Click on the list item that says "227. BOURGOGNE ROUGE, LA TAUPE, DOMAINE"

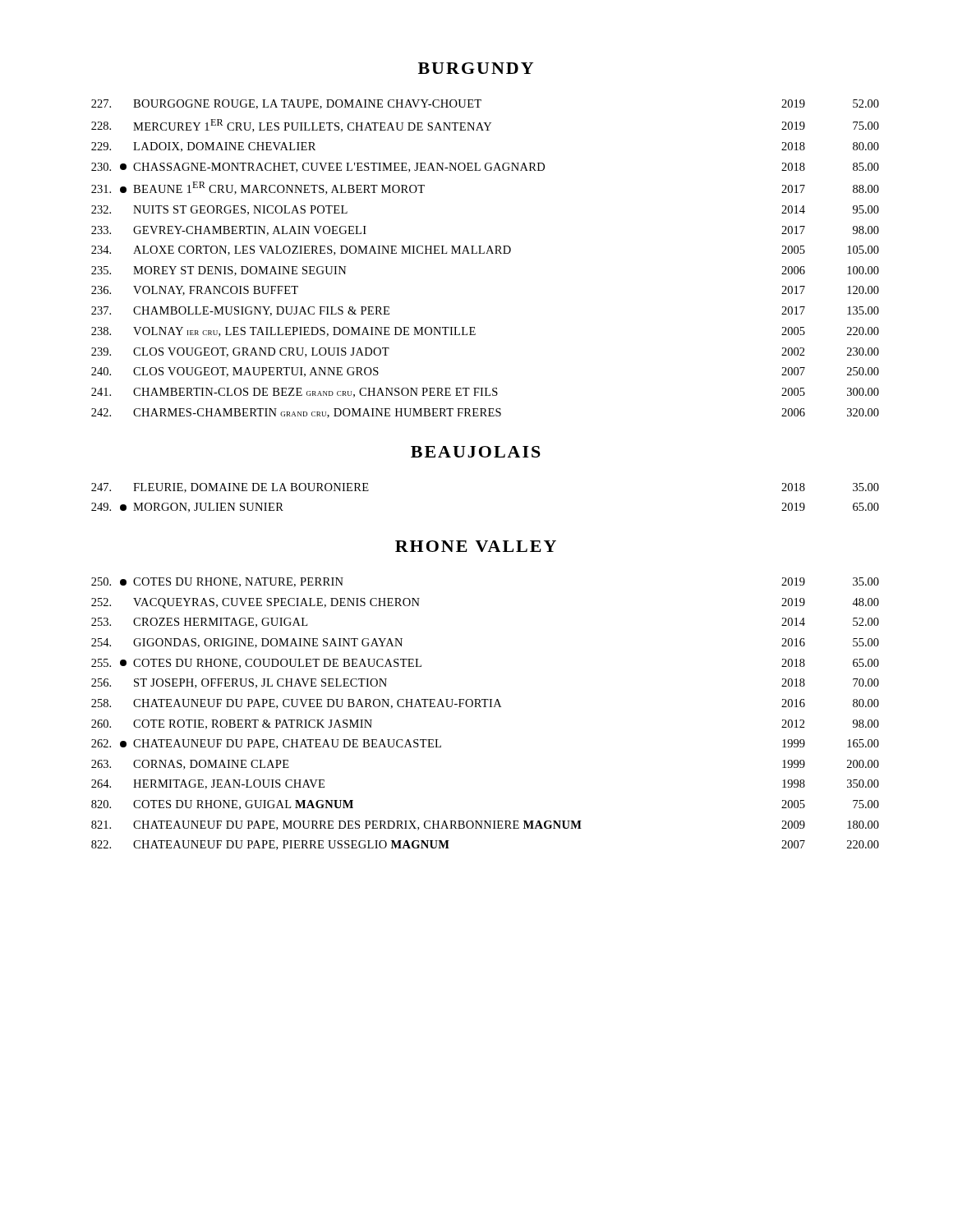(x=476, y=104)
